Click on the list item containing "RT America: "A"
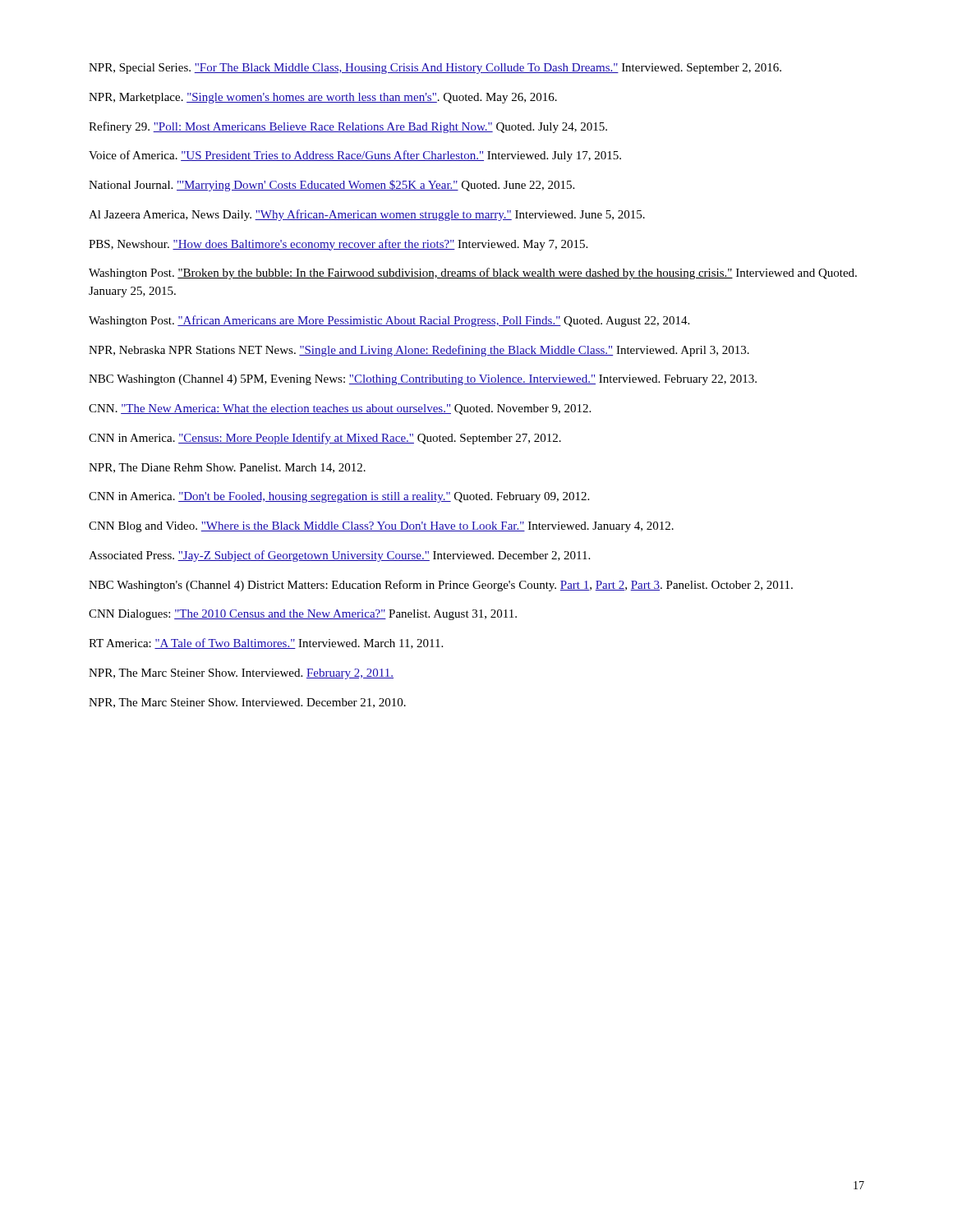 [266, 643]
